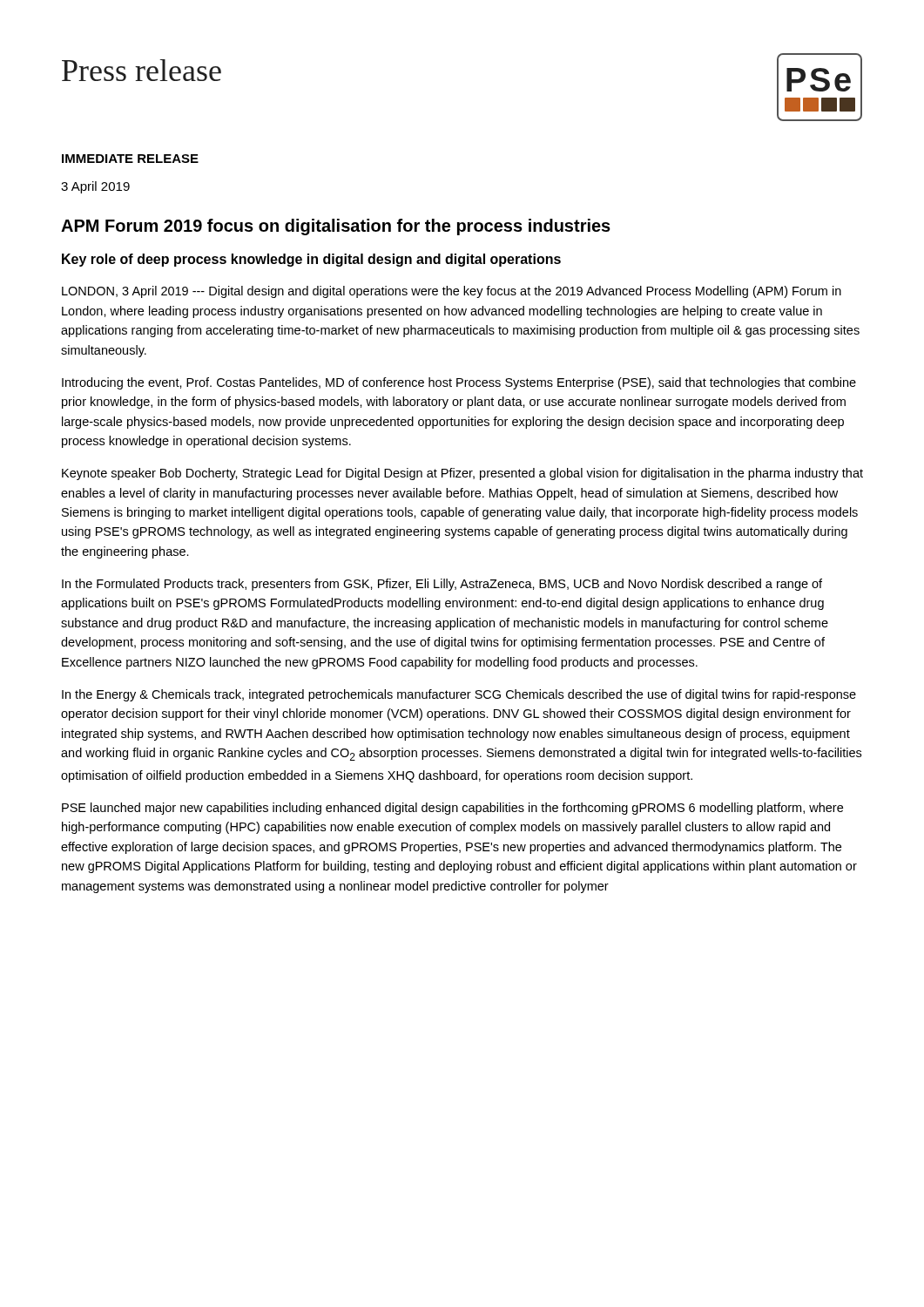Find the block starting "Keynote speaker Bob Docherty,"
Screen dimensions: 1307x924
(x=462, y=513)
